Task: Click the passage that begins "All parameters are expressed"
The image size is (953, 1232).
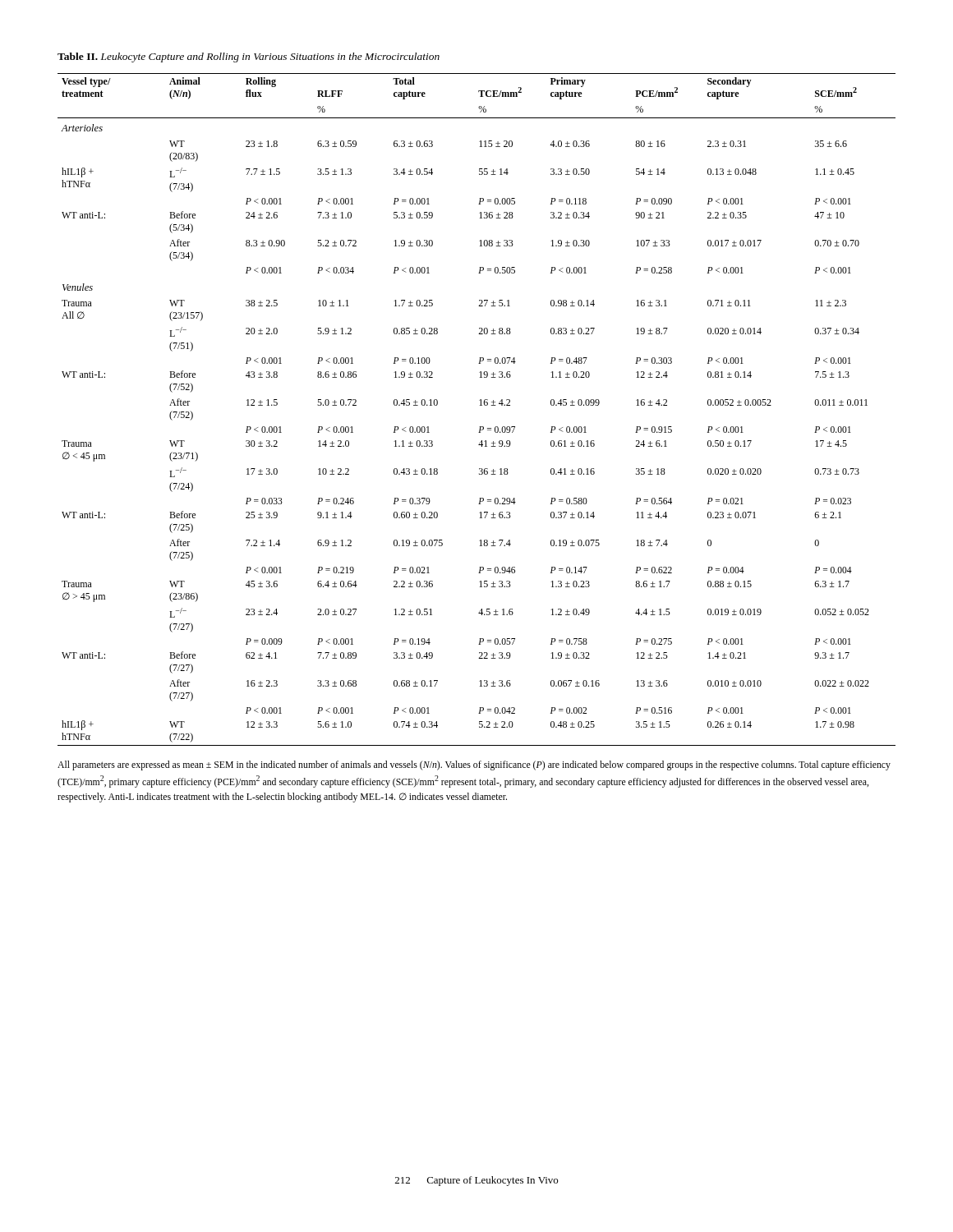Action: click(x=474, y=781)
